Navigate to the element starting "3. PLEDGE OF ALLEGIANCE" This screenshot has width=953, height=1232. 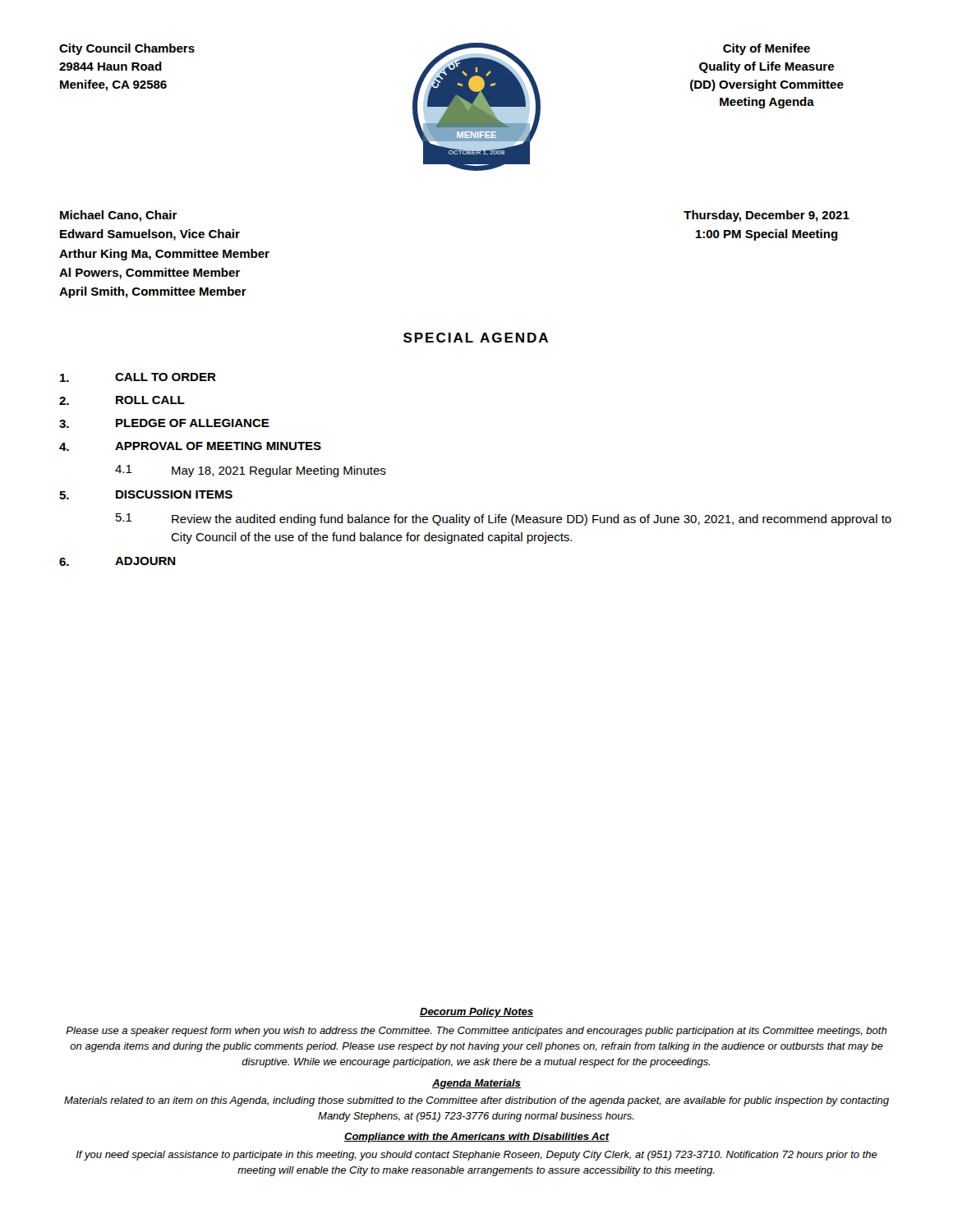click(x=164, y=423)
